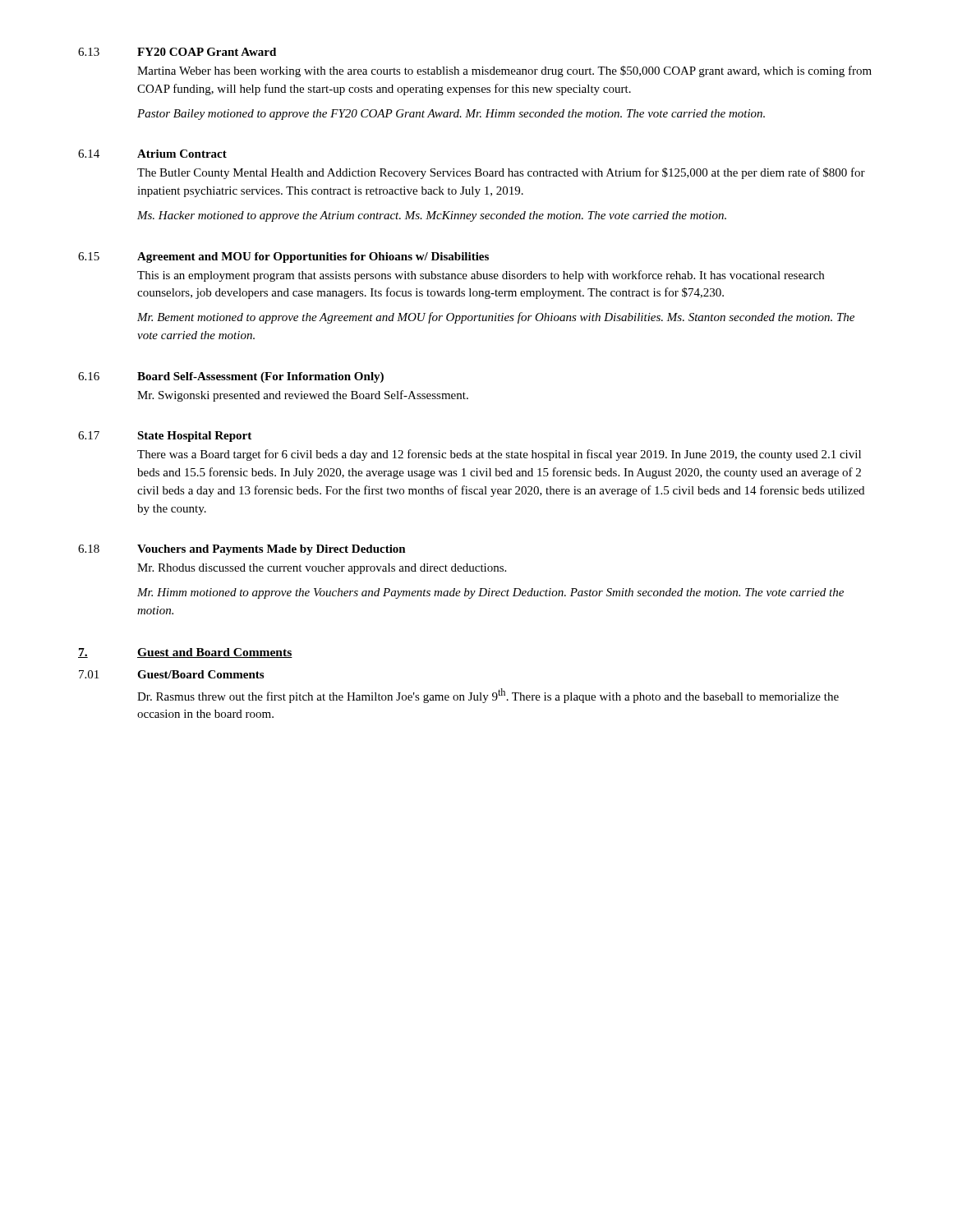Select the text block containing "This is an employment program"
This screenshot has width=953, height=1232.
[506, 306]
